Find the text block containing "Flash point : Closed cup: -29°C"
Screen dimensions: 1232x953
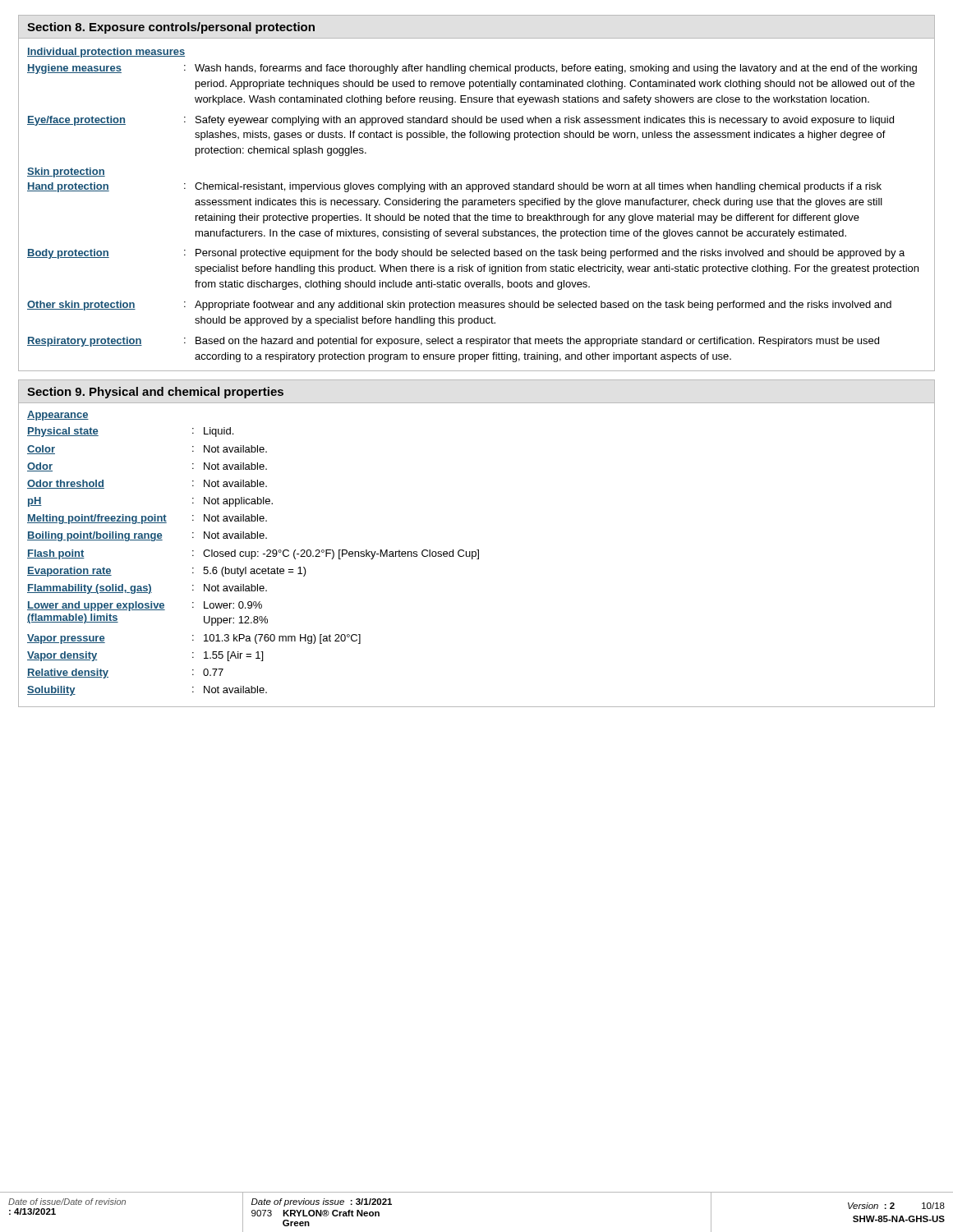476,553
